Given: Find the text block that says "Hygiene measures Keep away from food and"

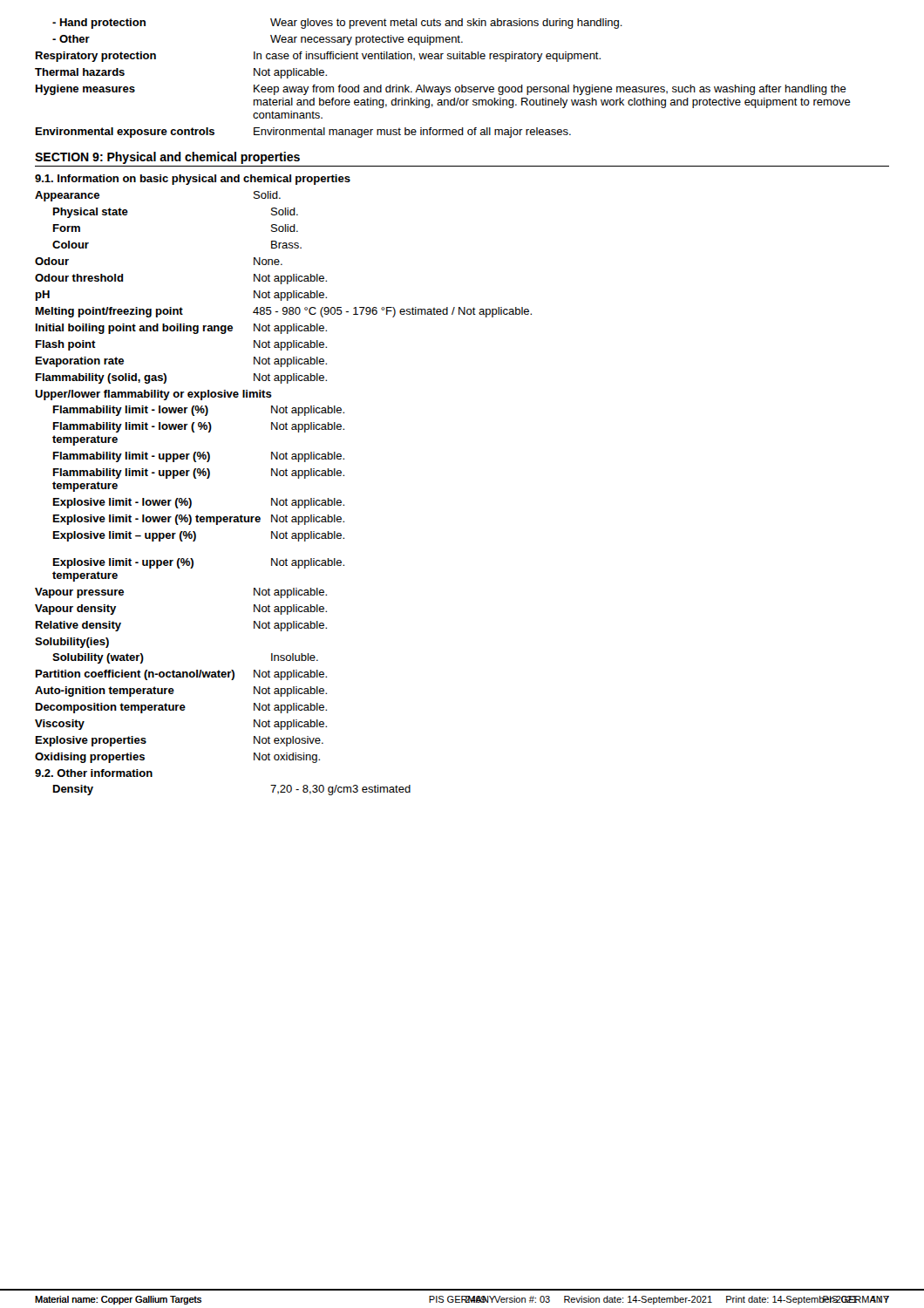Looking at the screenshot, I should coord(462,102).
